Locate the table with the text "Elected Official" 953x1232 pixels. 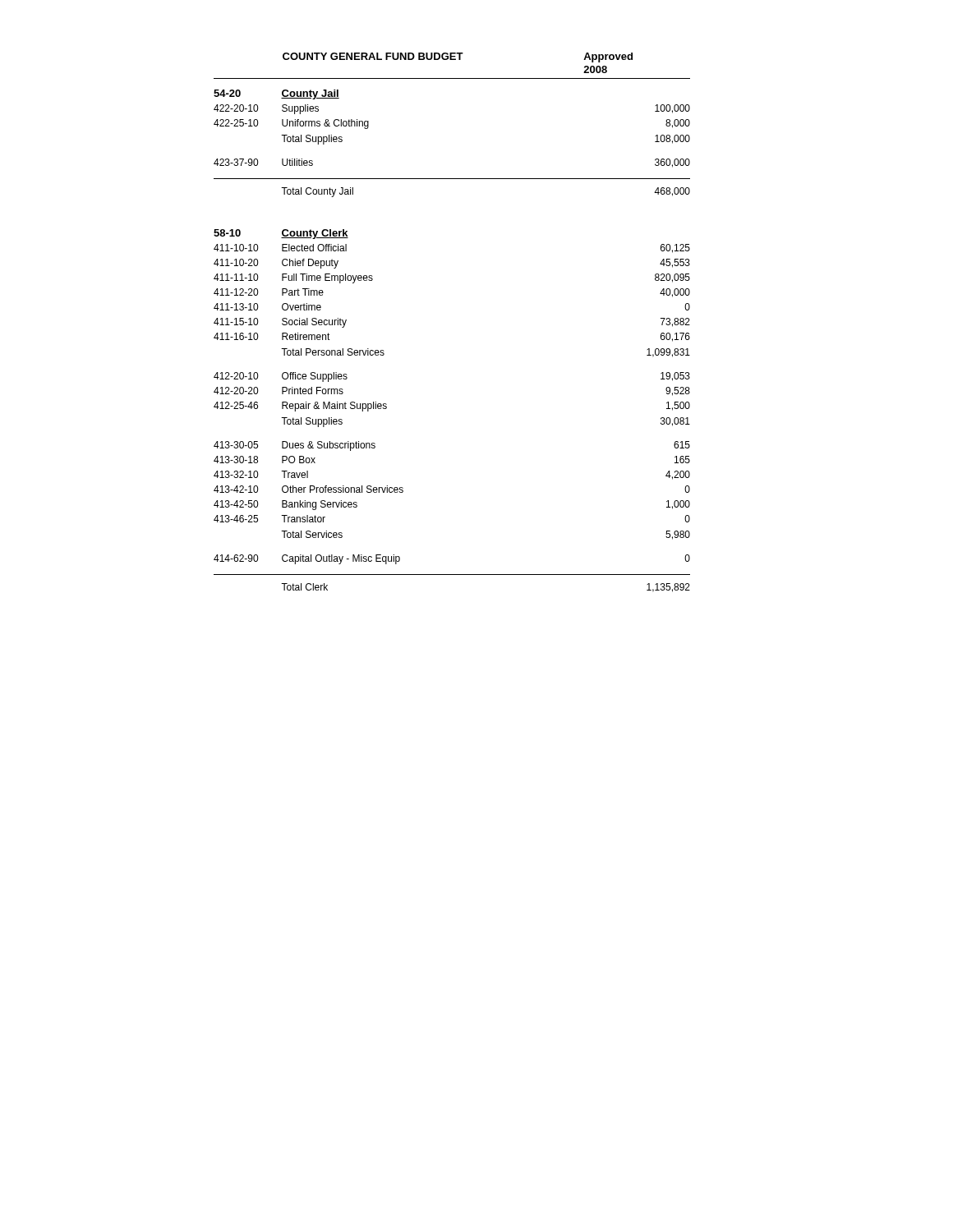pyautogui.click(x=452, y=324)
